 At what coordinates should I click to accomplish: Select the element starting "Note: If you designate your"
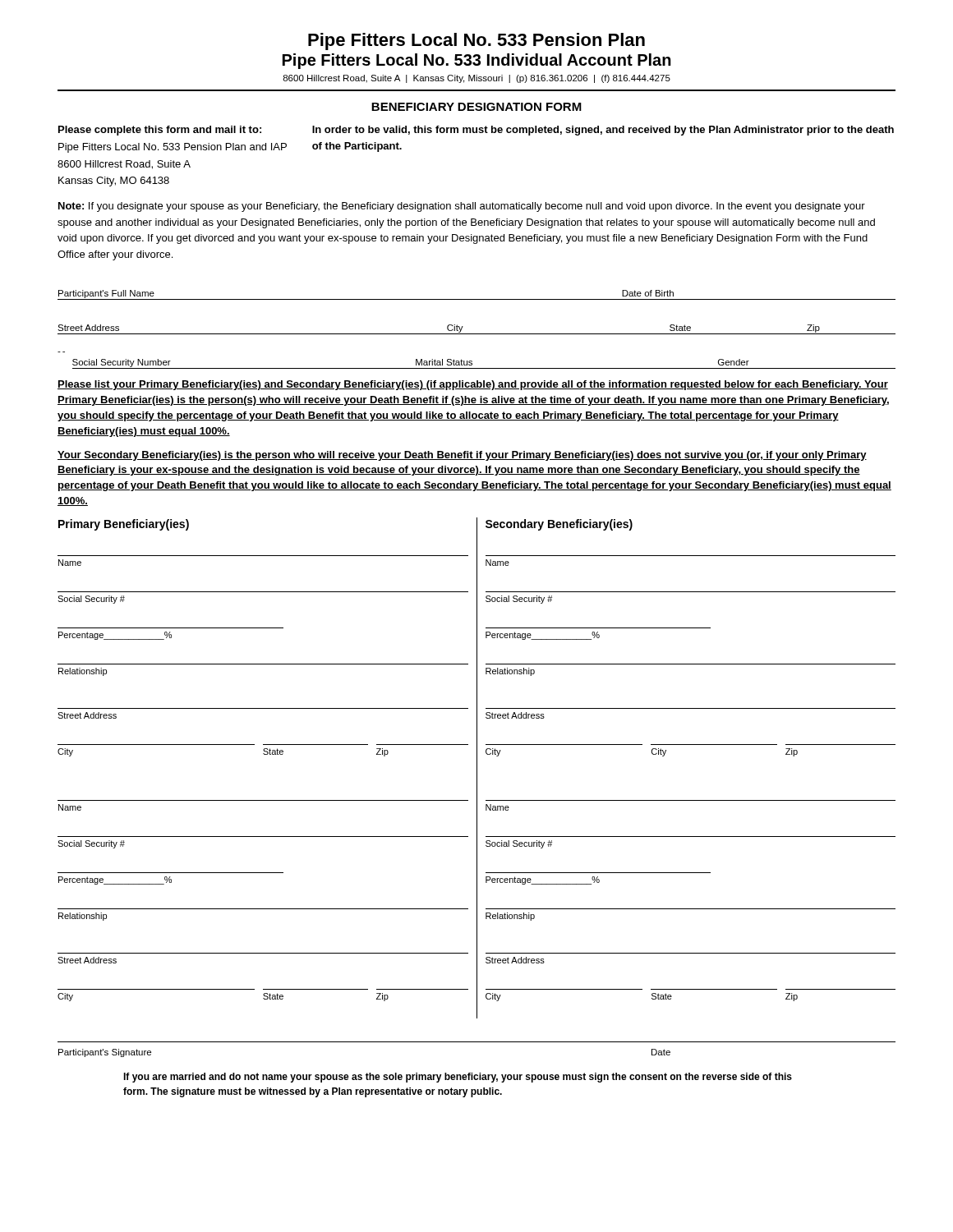click(x=467, y=230)
